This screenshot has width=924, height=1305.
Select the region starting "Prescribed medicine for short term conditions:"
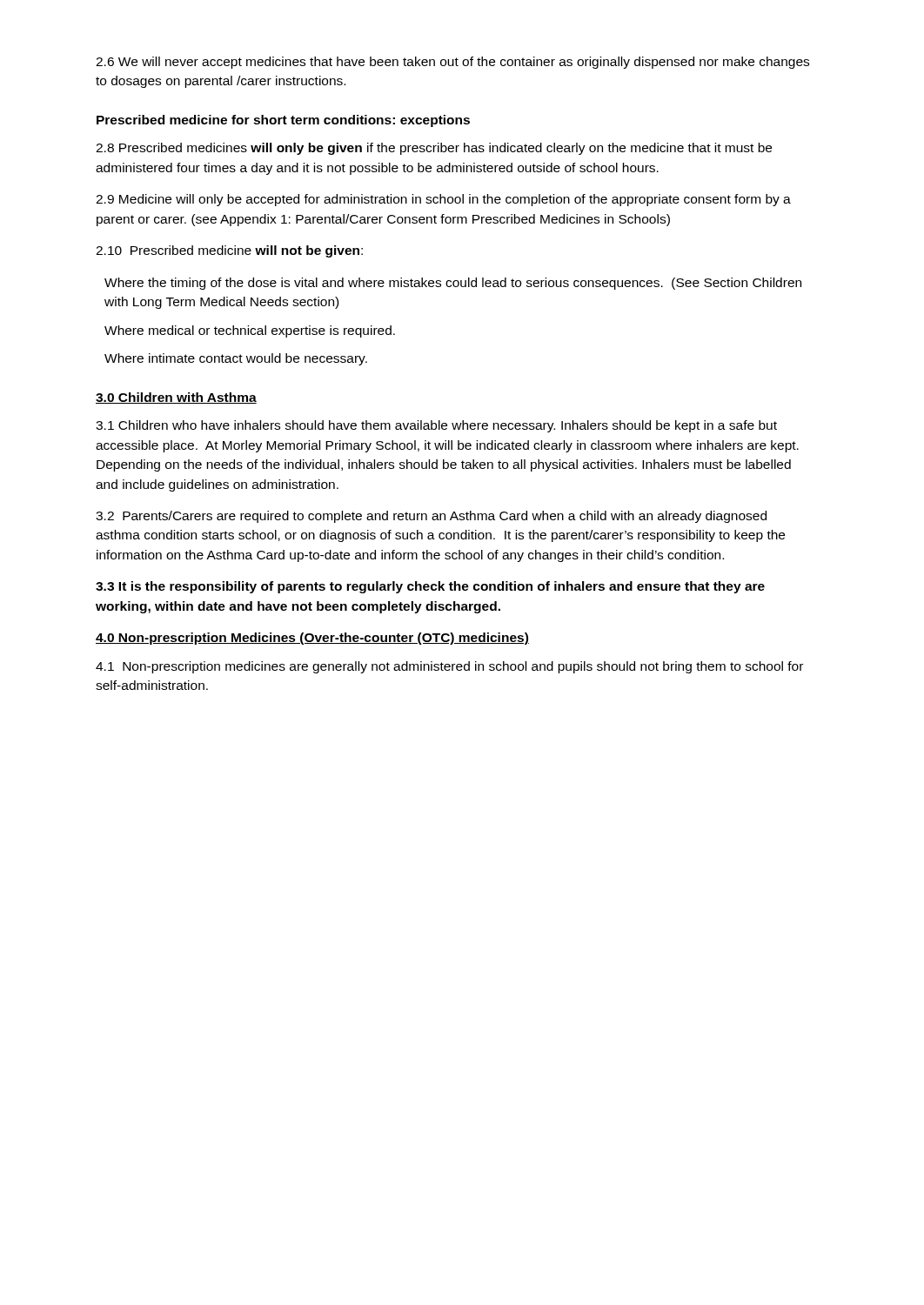pyautogui.click(x=283, y=120)
